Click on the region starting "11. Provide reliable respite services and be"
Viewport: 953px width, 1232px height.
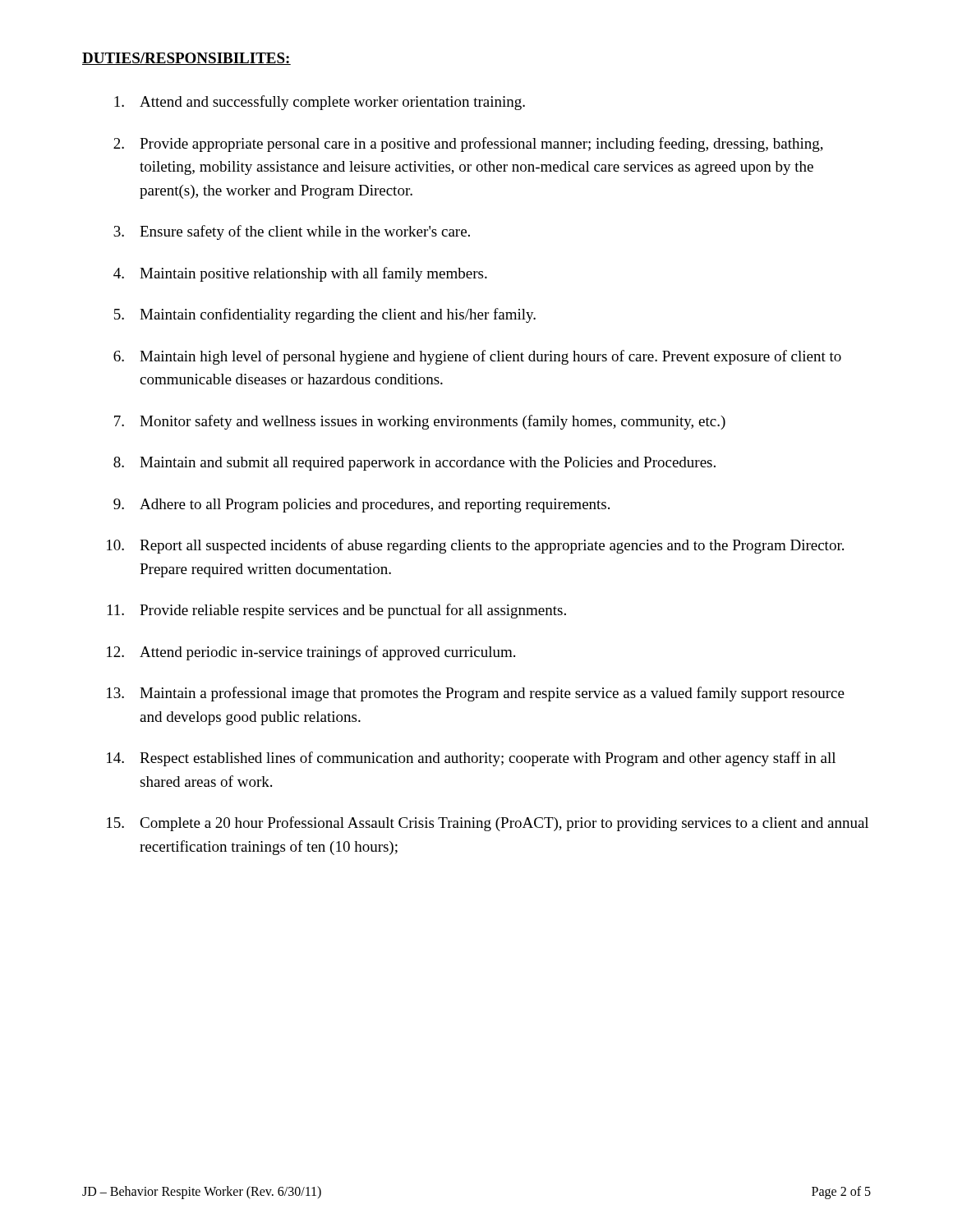476,610
